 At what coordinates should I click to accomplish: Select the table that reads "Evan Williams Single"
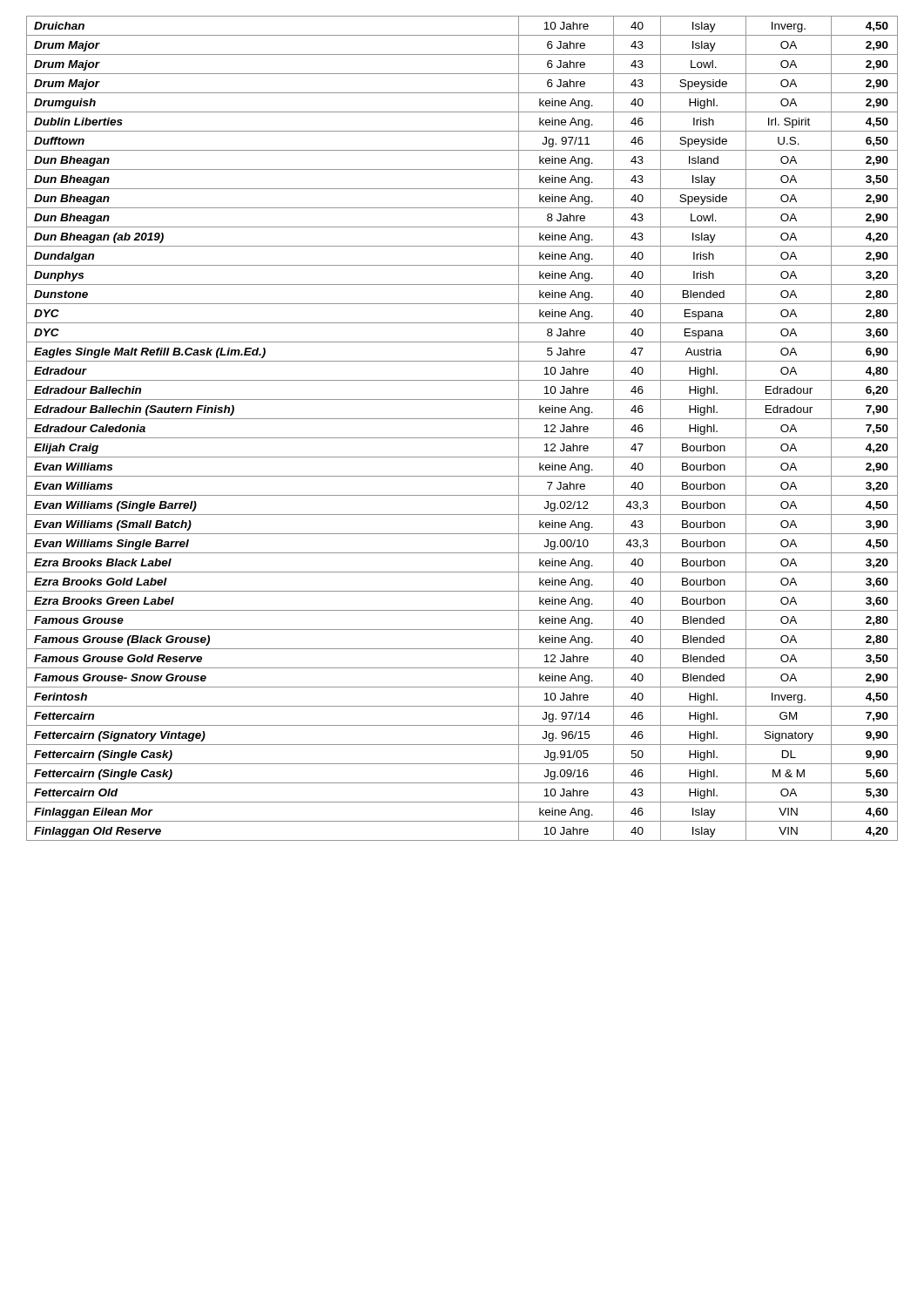pos(462,428)
